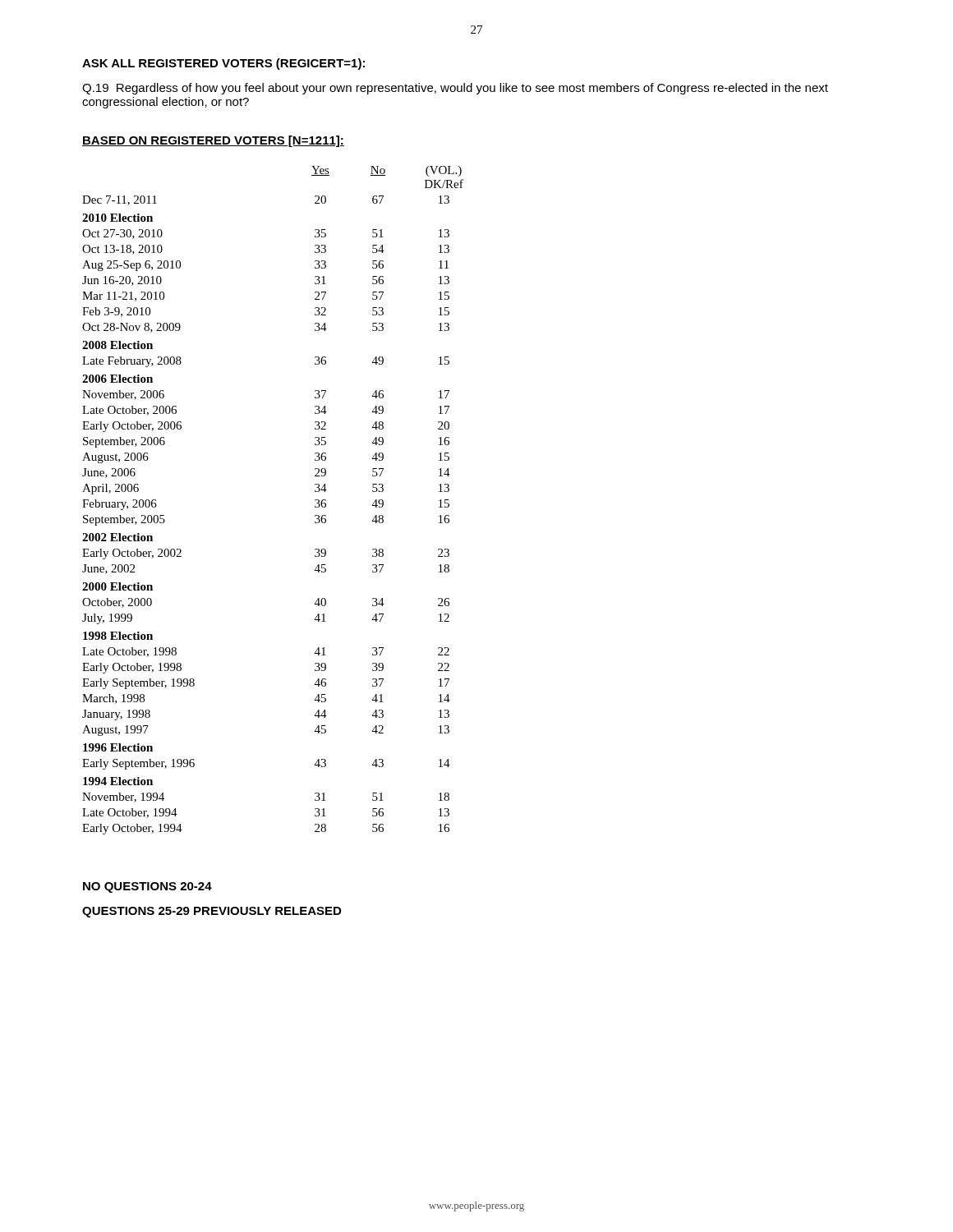Where does it say "ASK ALL REGISTERED VOTERS (REGICERT=1):"?

point(224,63)
